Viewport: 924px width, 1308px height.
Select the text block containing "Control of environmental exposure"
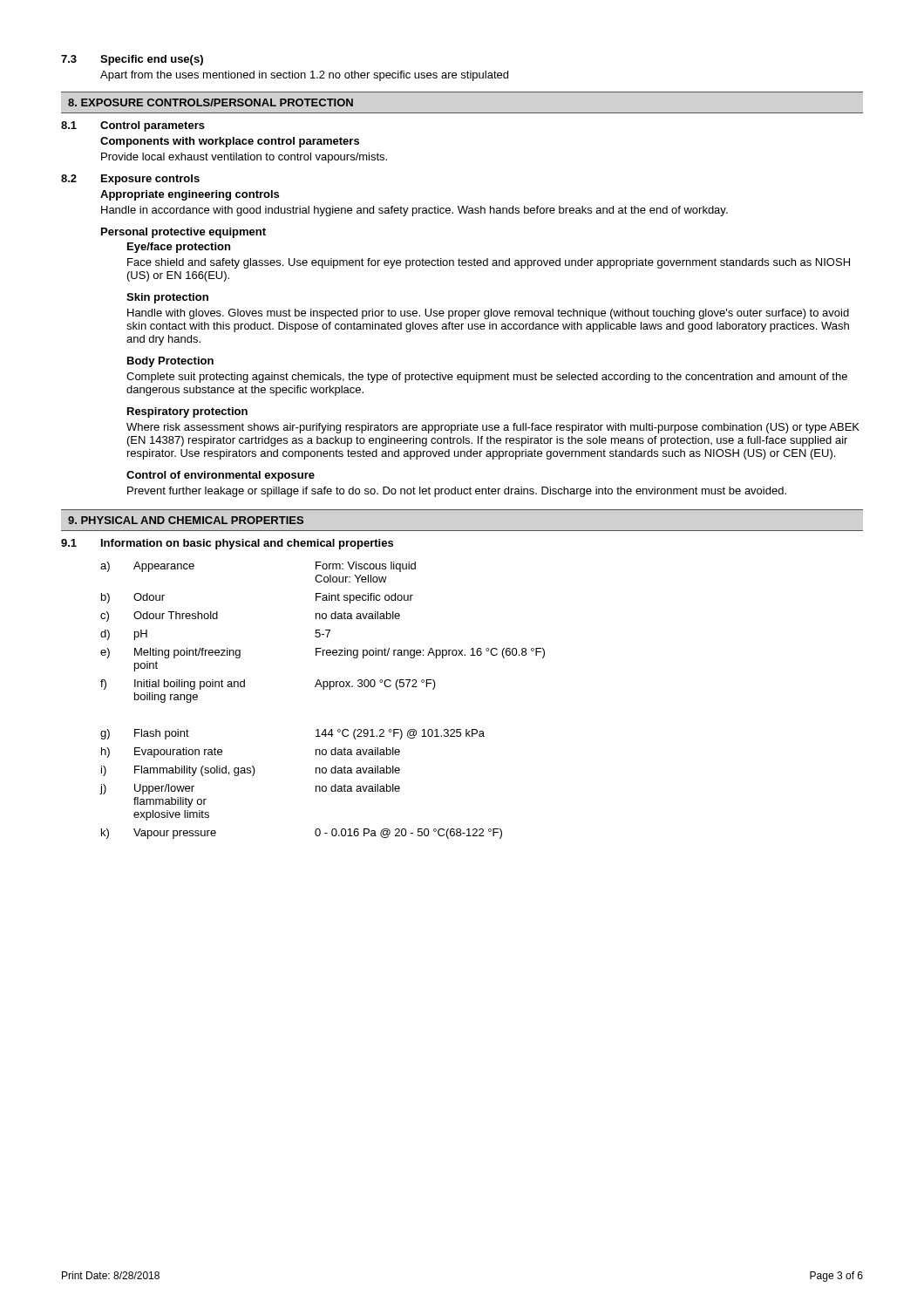[495, 483]
